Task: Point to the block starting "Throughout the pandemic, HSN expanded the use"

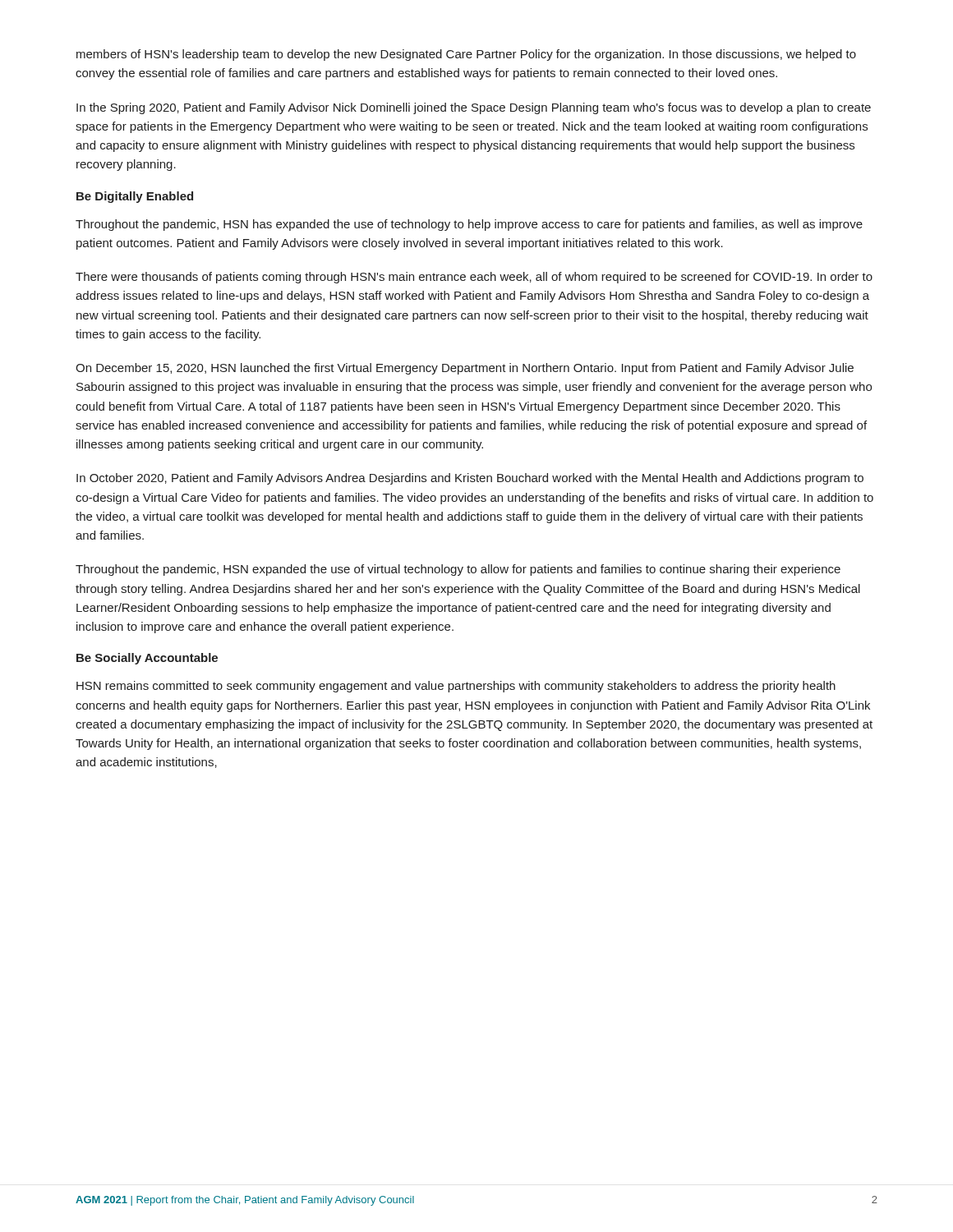Action: [x=468, y=598]
